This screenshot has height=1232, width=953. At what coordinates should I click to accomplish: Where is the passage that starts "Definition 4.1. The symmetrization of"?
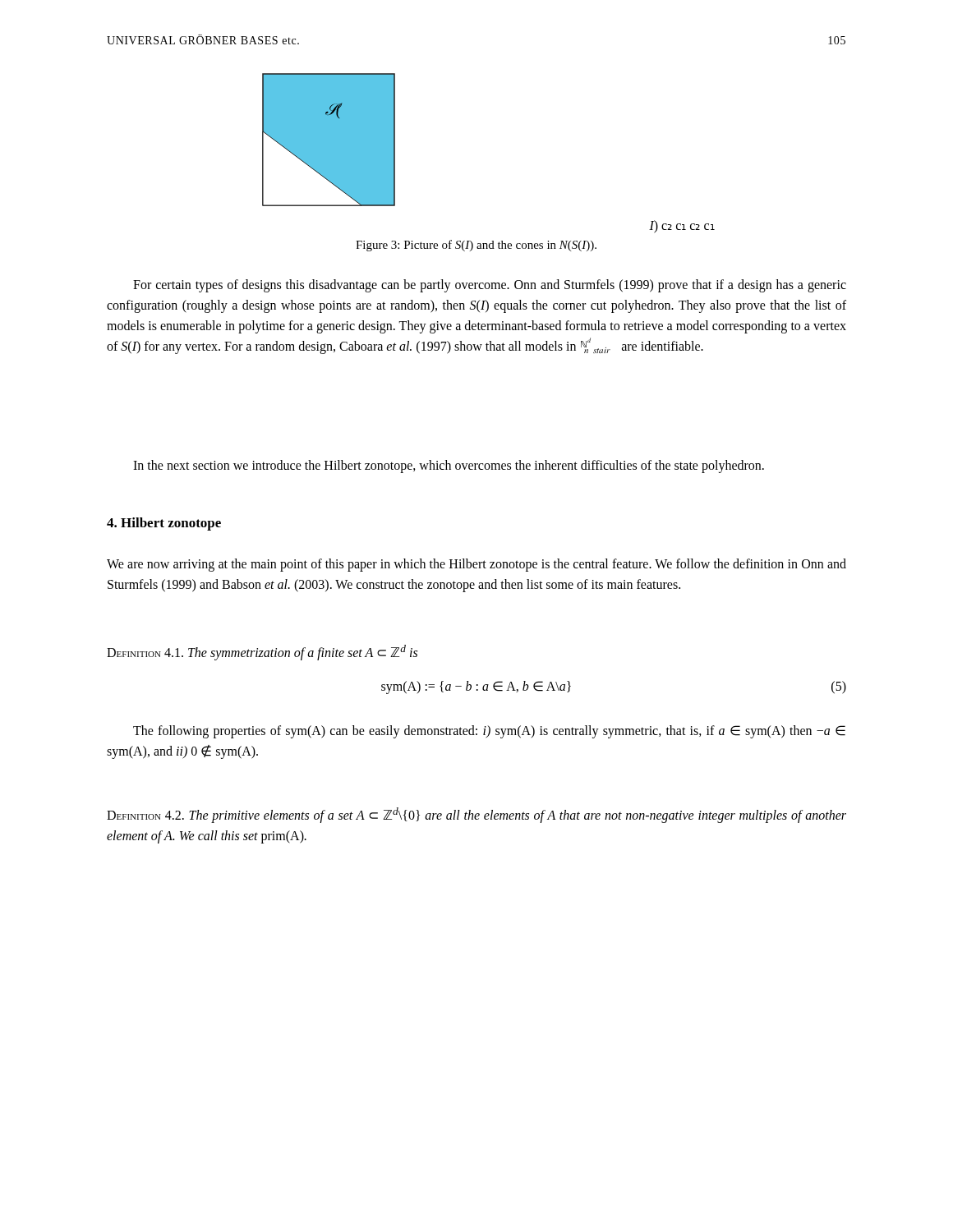262,651
